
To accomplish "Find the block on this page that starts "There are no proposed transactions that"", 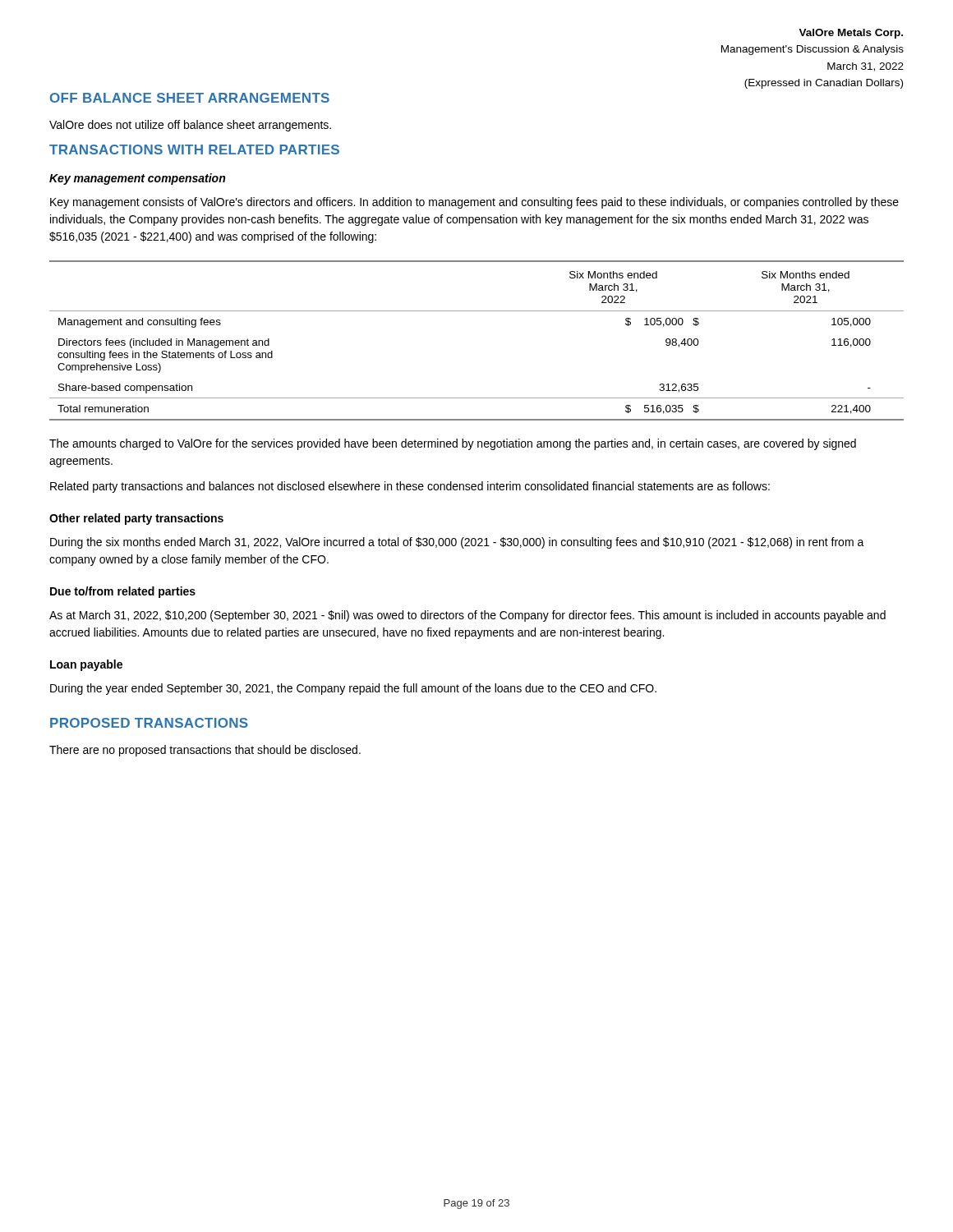I will click(205, 751).
